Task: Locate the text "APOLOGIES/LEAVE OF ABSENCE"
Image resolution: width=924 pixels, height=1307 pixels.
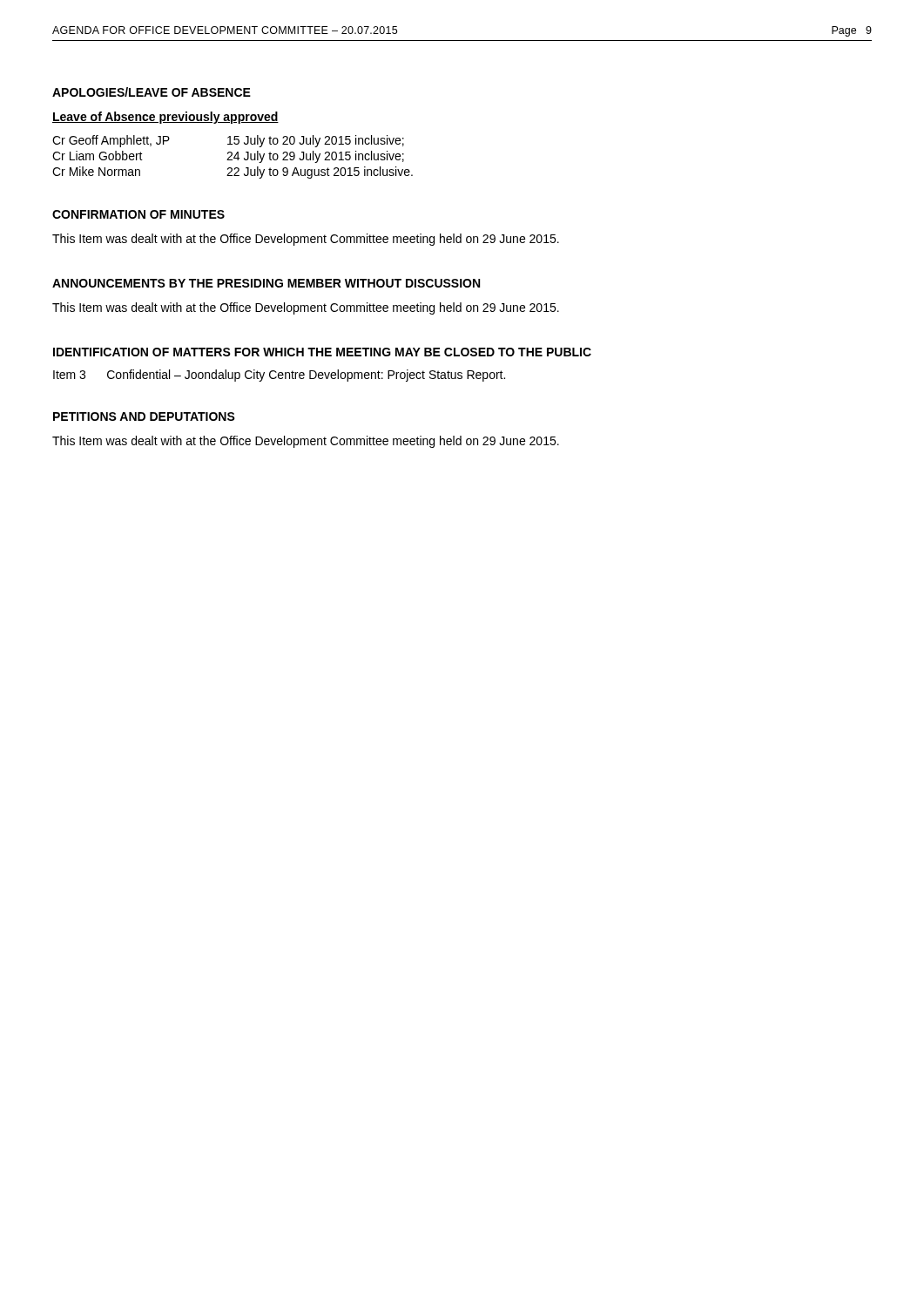Action: tap(152, 92)
